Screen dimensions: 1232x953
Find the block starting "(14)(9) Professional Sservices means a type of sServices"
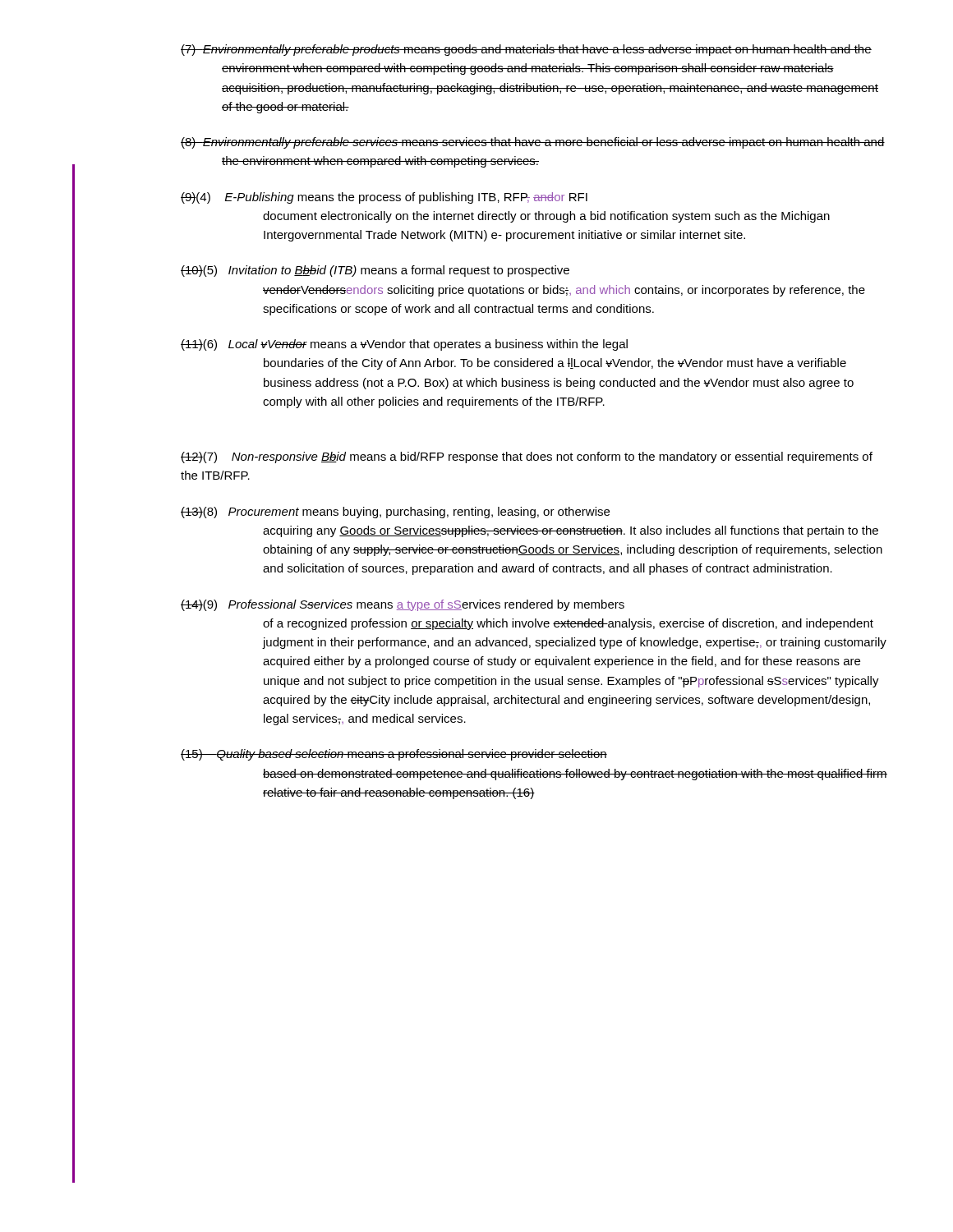[534, 662]
